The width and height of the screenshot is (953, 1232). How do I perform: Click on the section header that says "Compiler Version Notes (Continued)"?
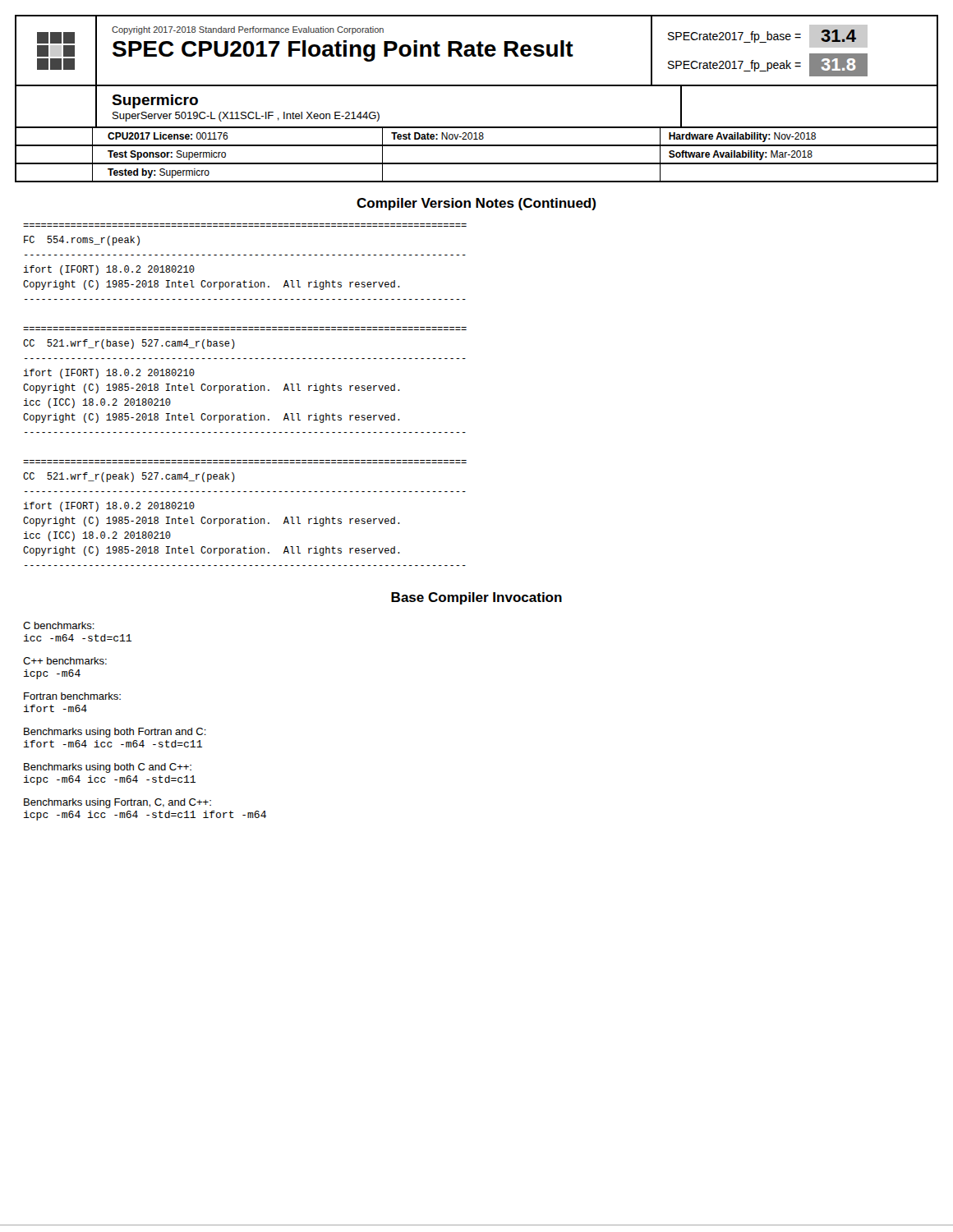coord(476,203)
